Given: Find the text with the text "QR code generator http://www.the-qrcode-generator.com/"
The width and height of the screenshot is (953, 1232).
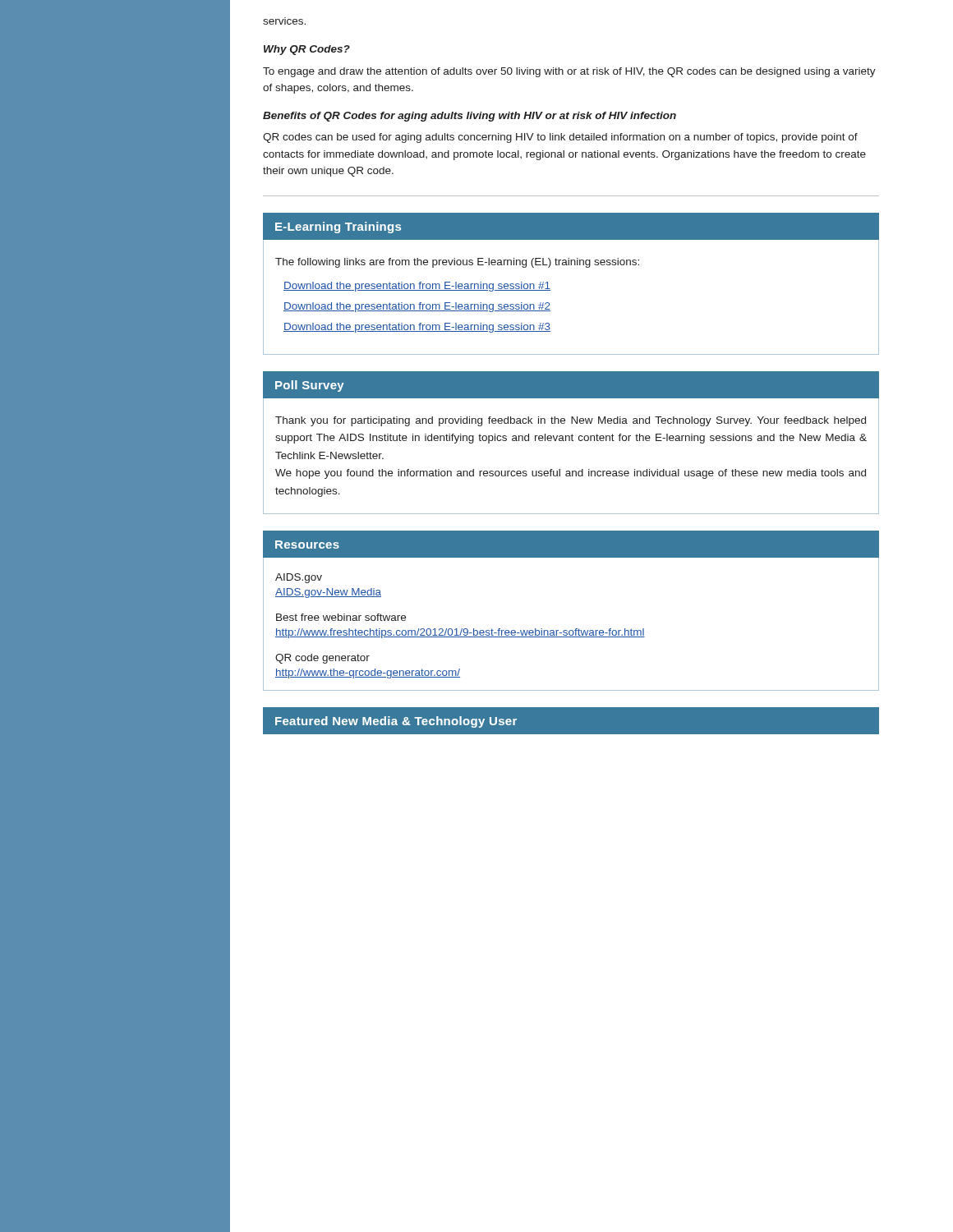Looking at the screenshot, I should coord(322,659).
